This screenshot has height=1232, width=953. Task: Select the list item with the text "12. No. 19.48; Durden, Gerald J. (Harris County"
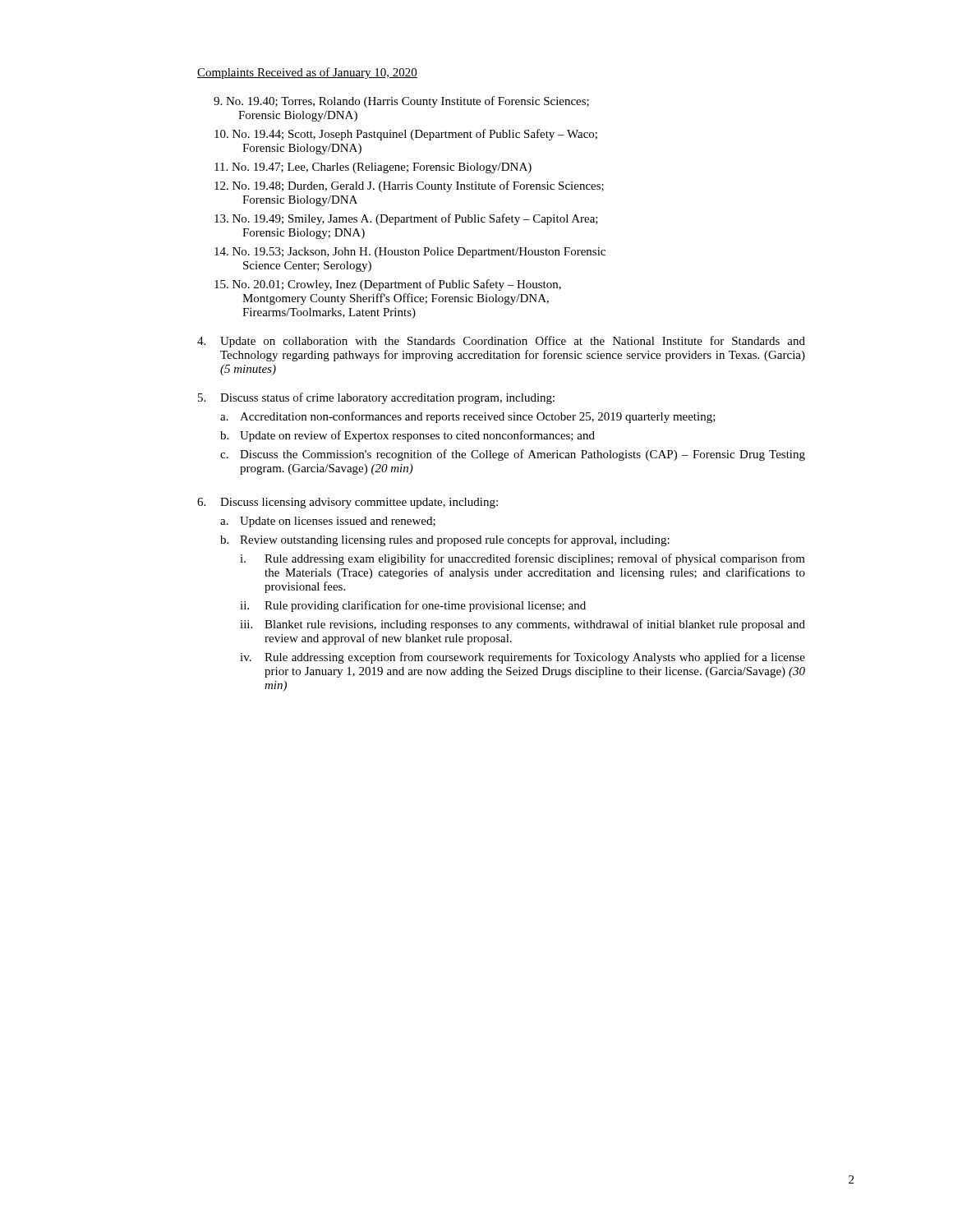tap(409, 193)
